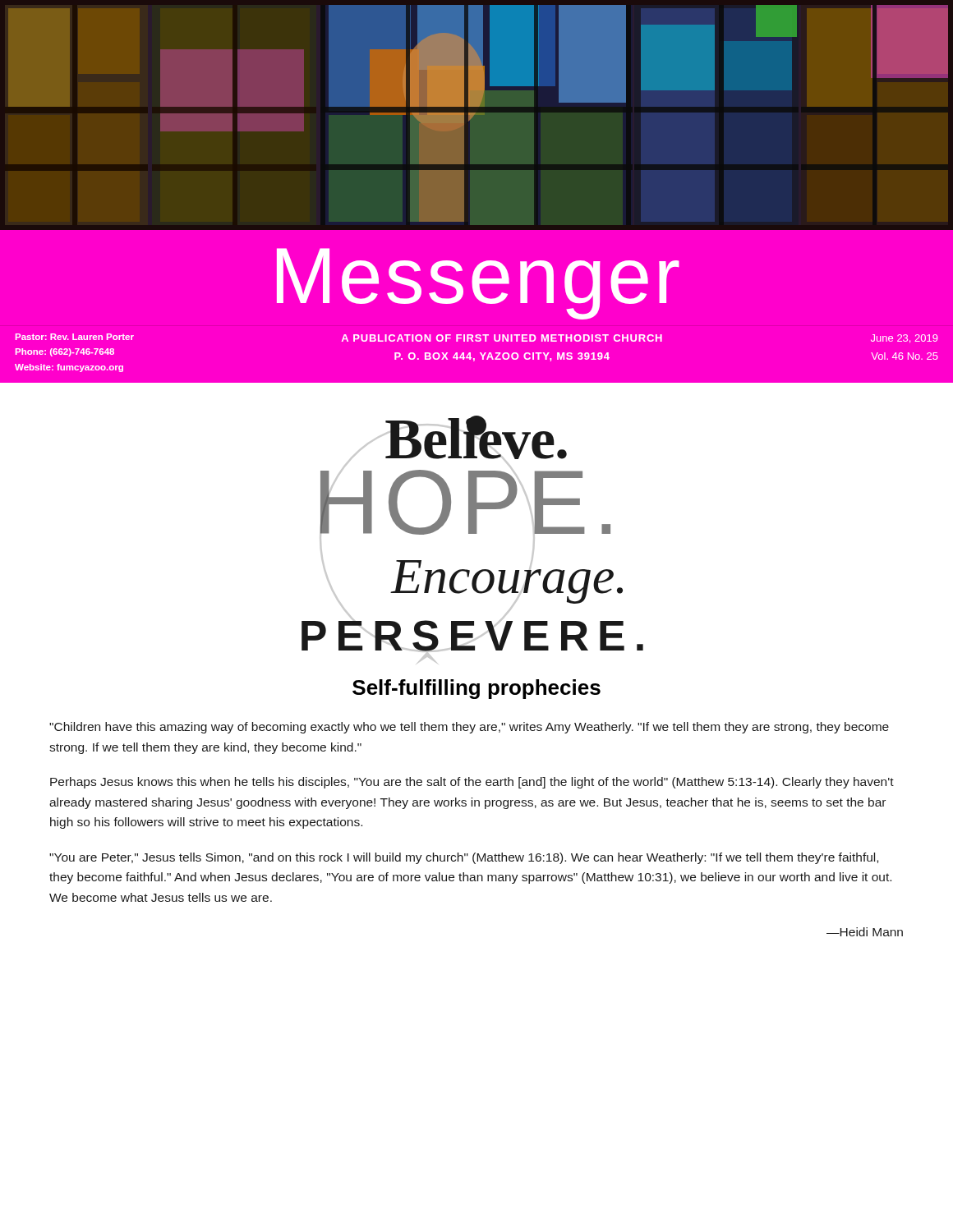
Task: Click on the text that says "—Heidi Mann"
Action: pos(865,932)
